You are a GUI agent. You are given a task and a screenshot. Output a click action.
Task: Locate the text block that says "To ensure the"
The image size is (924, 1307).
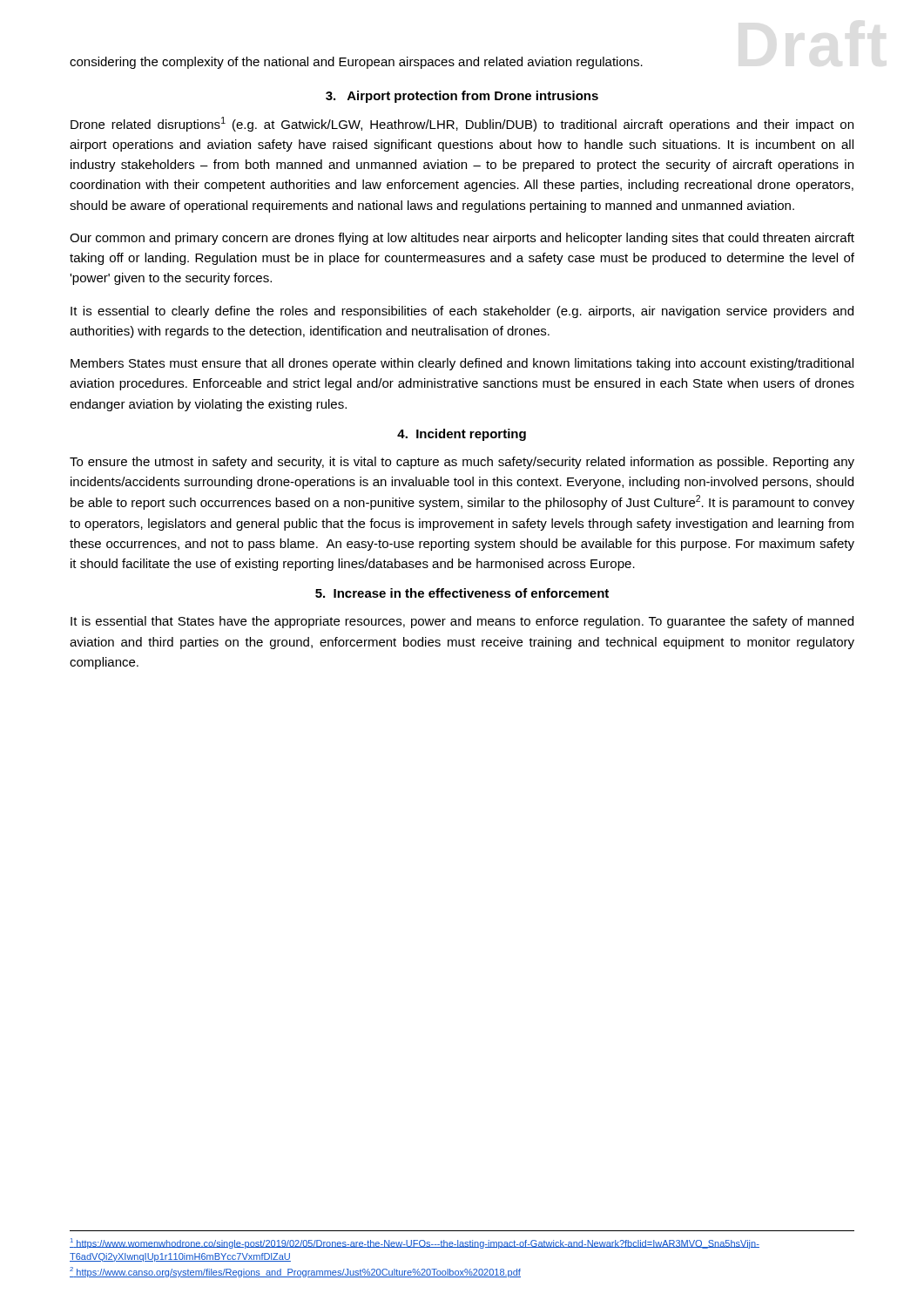pyautogui.click(x=462, y=512)
